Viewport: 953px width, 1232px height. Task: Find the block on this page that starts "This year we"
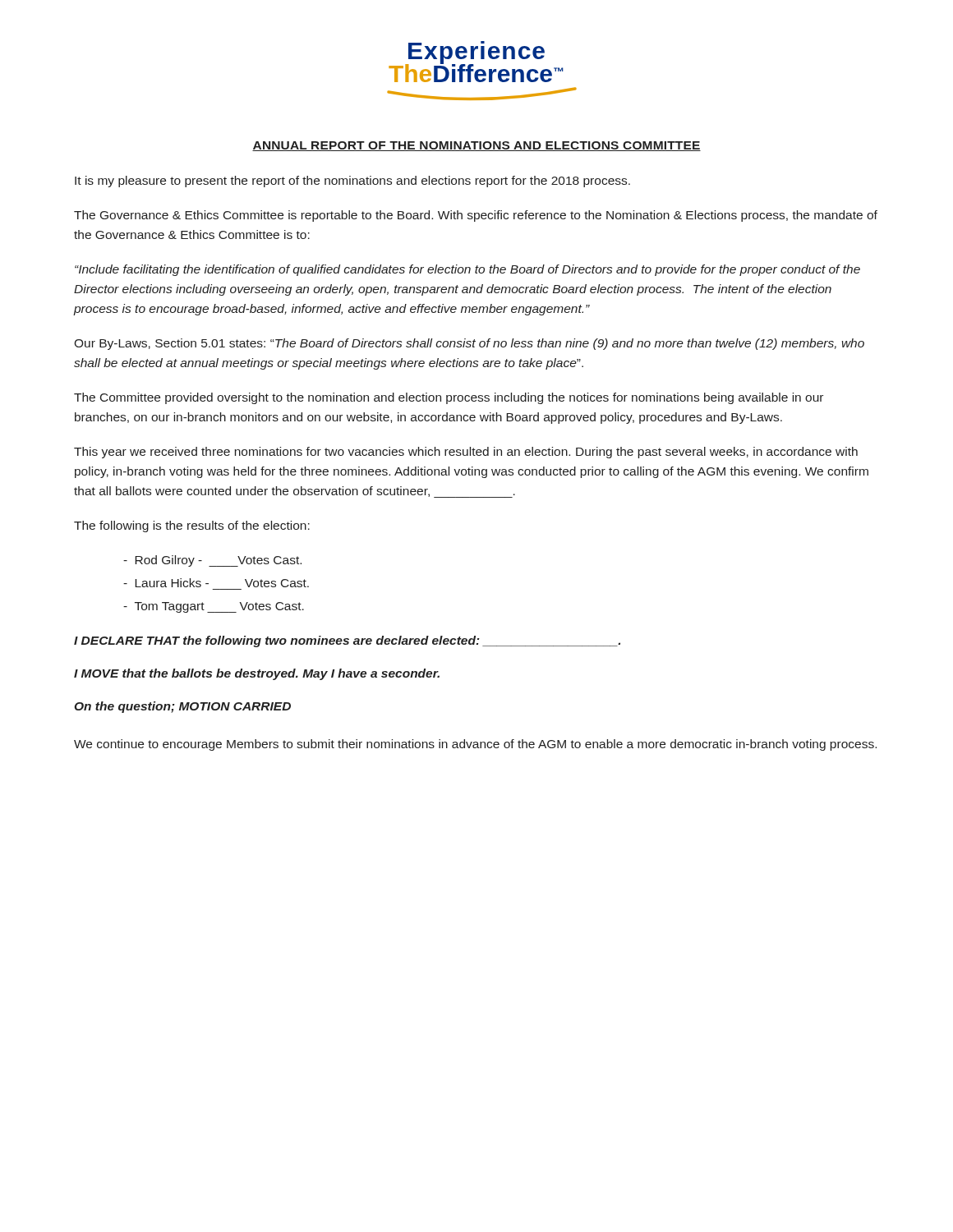click(x=471, y=471)
